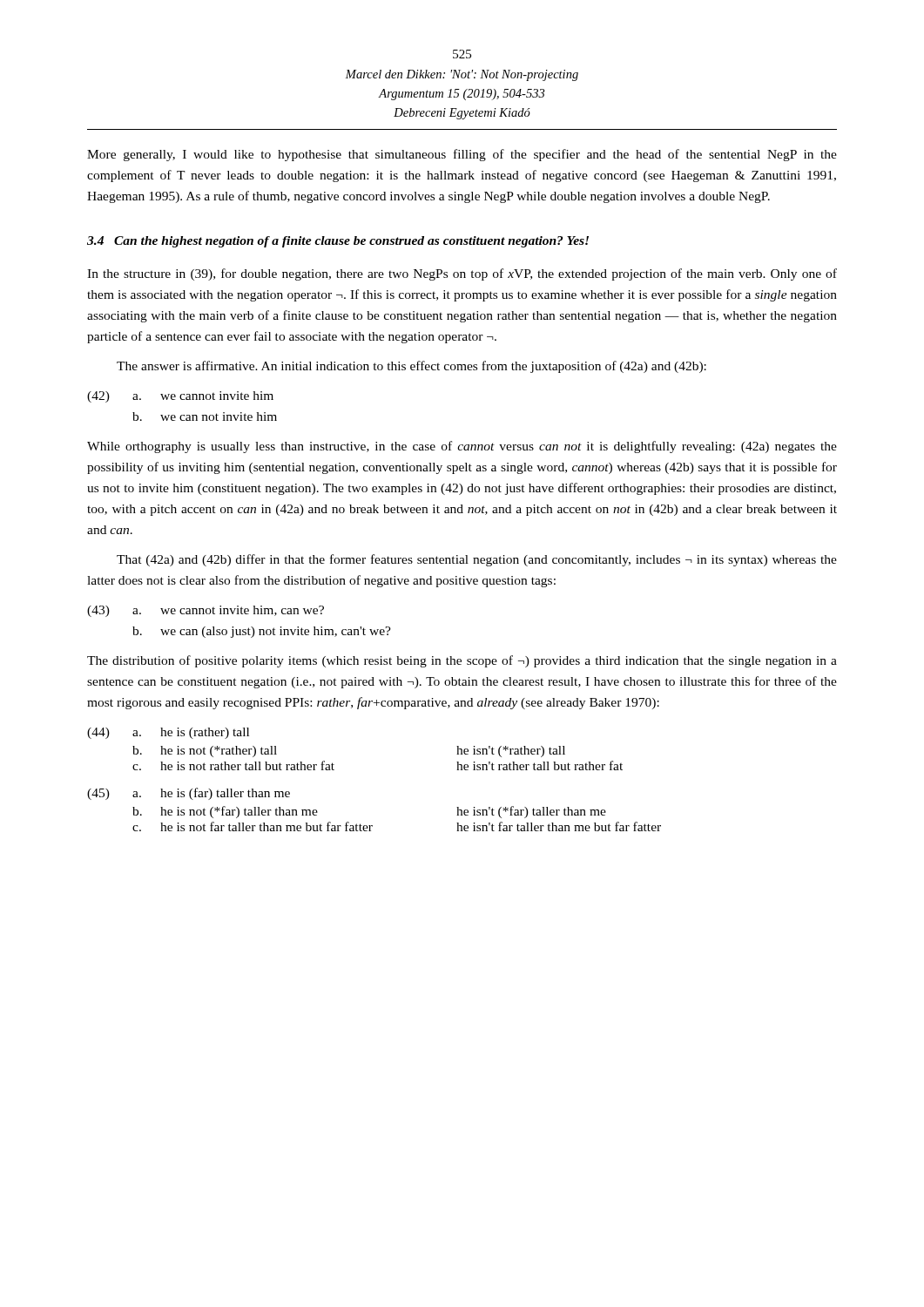Point to the text block starting "(45) a. he"
Viewport: 924px width, 1307px height.
point(189,793)
